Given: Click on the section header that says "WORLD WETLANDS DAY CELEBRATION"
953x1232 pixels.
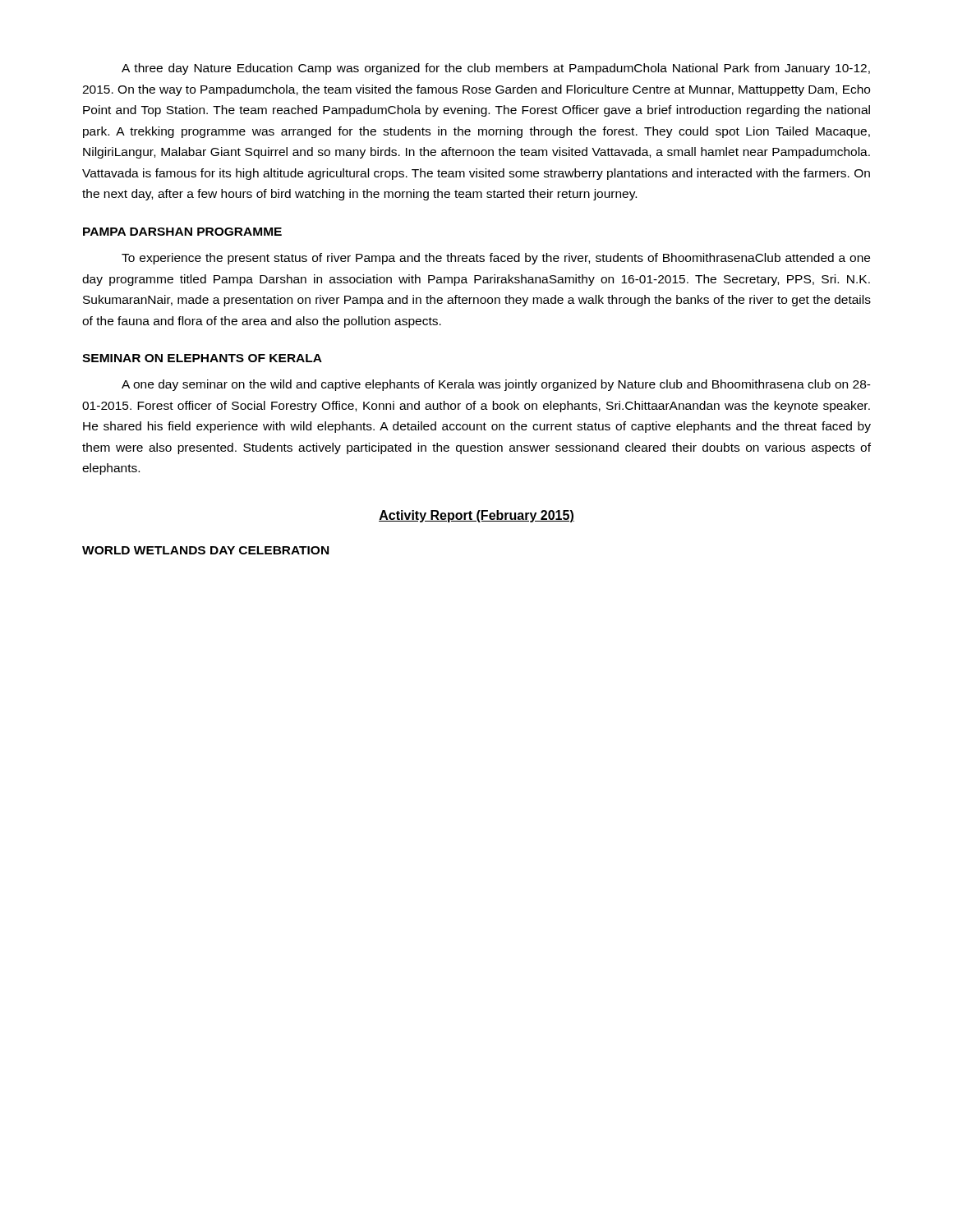Looking at the screenshot, I should coord(206,550).
